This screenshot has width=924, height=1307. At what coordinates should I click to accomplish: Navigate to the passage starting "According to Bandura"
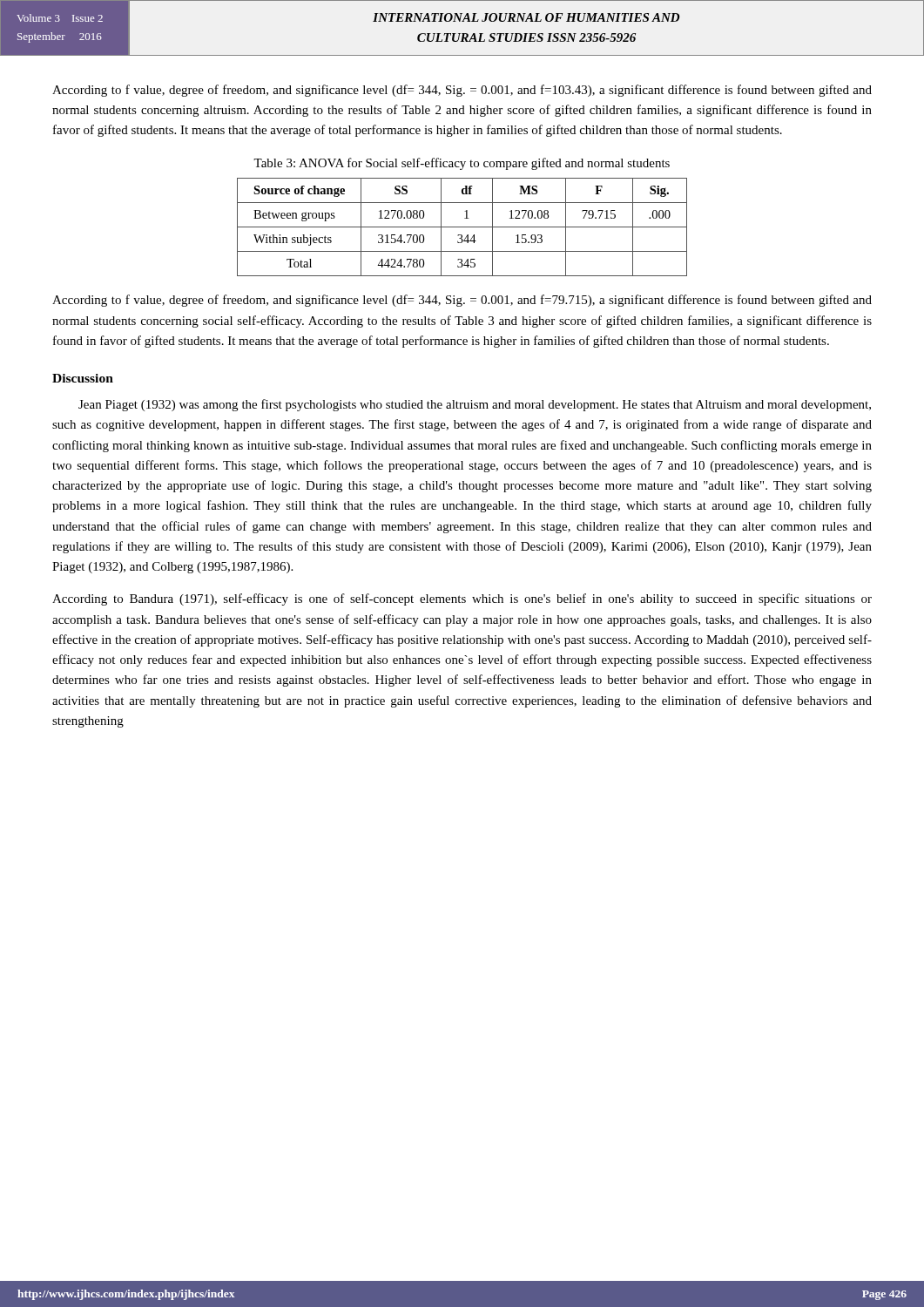(x=462, y=660)
